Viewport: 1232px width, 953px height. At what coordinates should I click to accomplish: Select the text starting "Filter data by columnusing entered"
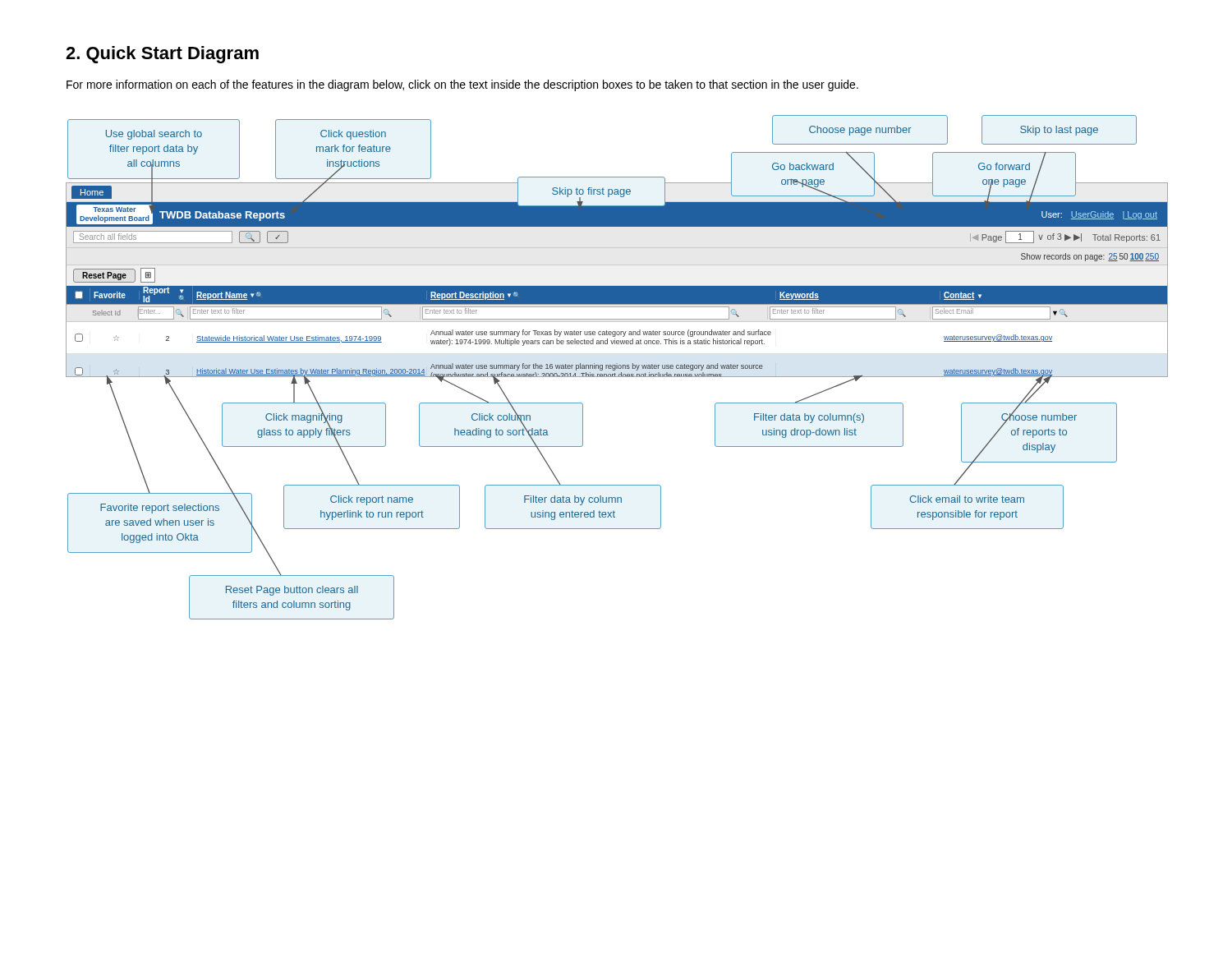[x=573, y=507]
